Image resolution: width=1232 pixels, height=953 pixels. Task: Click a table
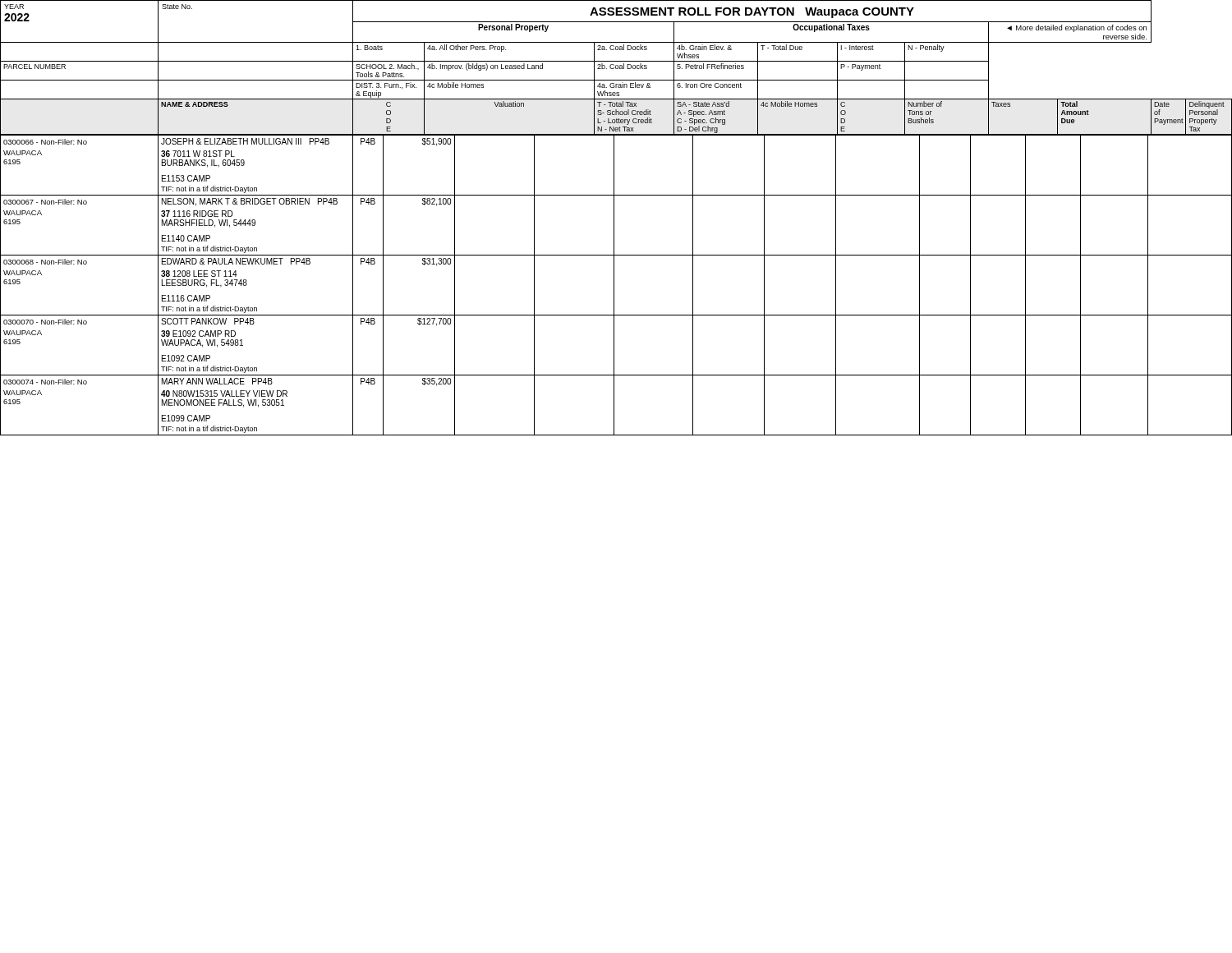(616, 285)
